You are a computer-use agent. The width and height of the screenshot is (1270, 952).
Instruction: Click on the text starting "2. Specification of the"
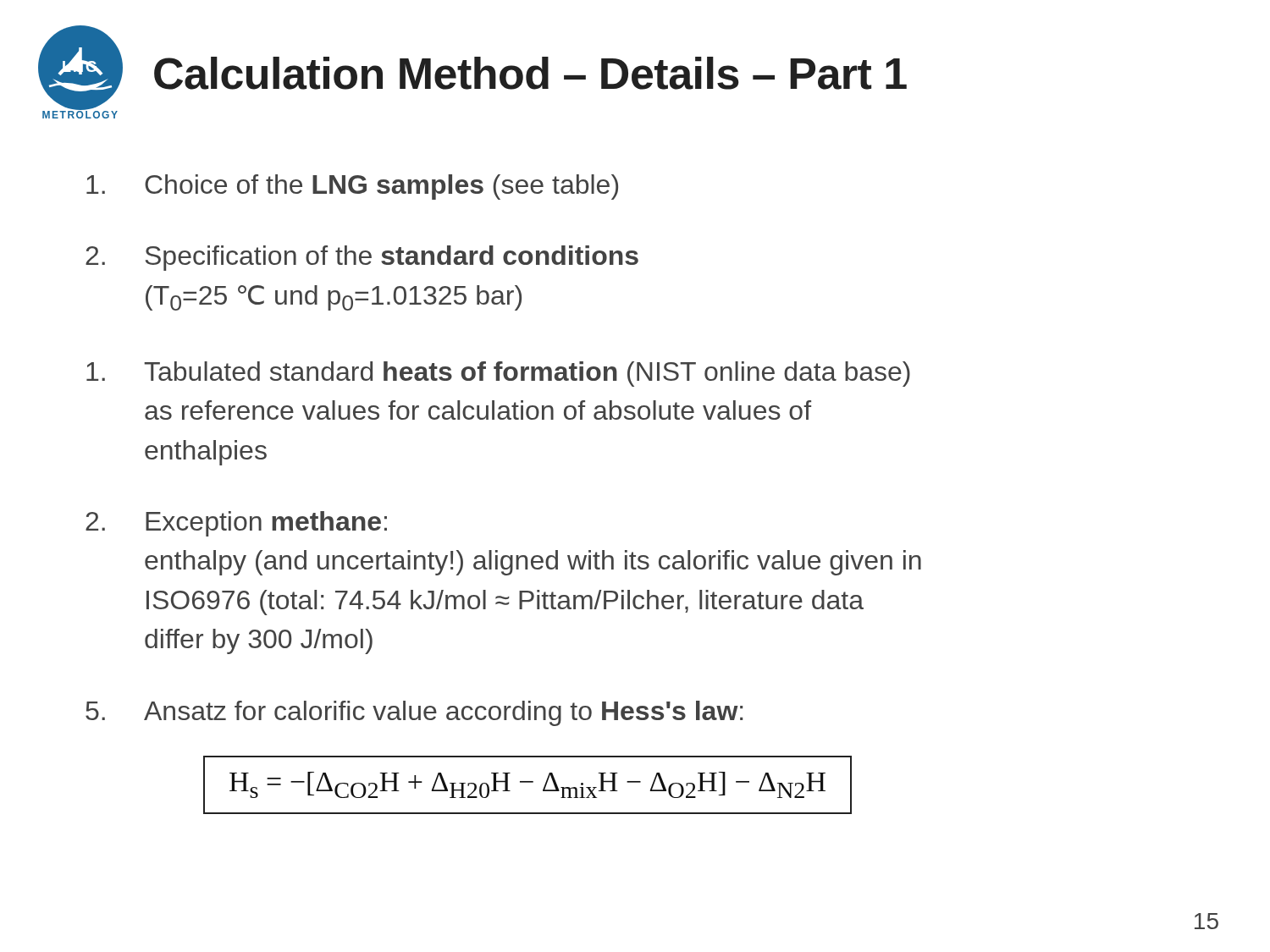tap(635, 278)
